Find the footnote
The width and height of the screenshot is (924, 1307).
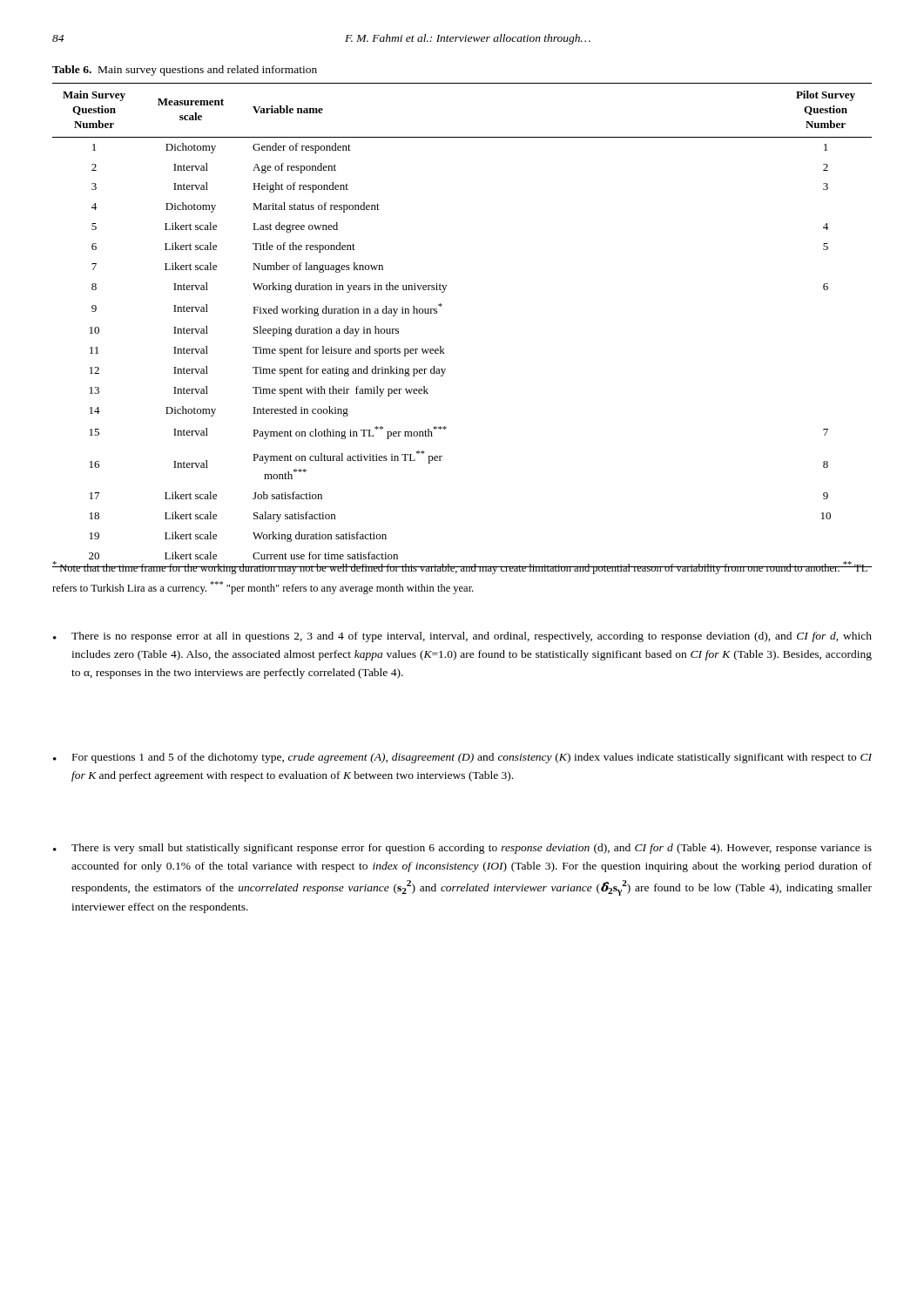click(460, 577)
